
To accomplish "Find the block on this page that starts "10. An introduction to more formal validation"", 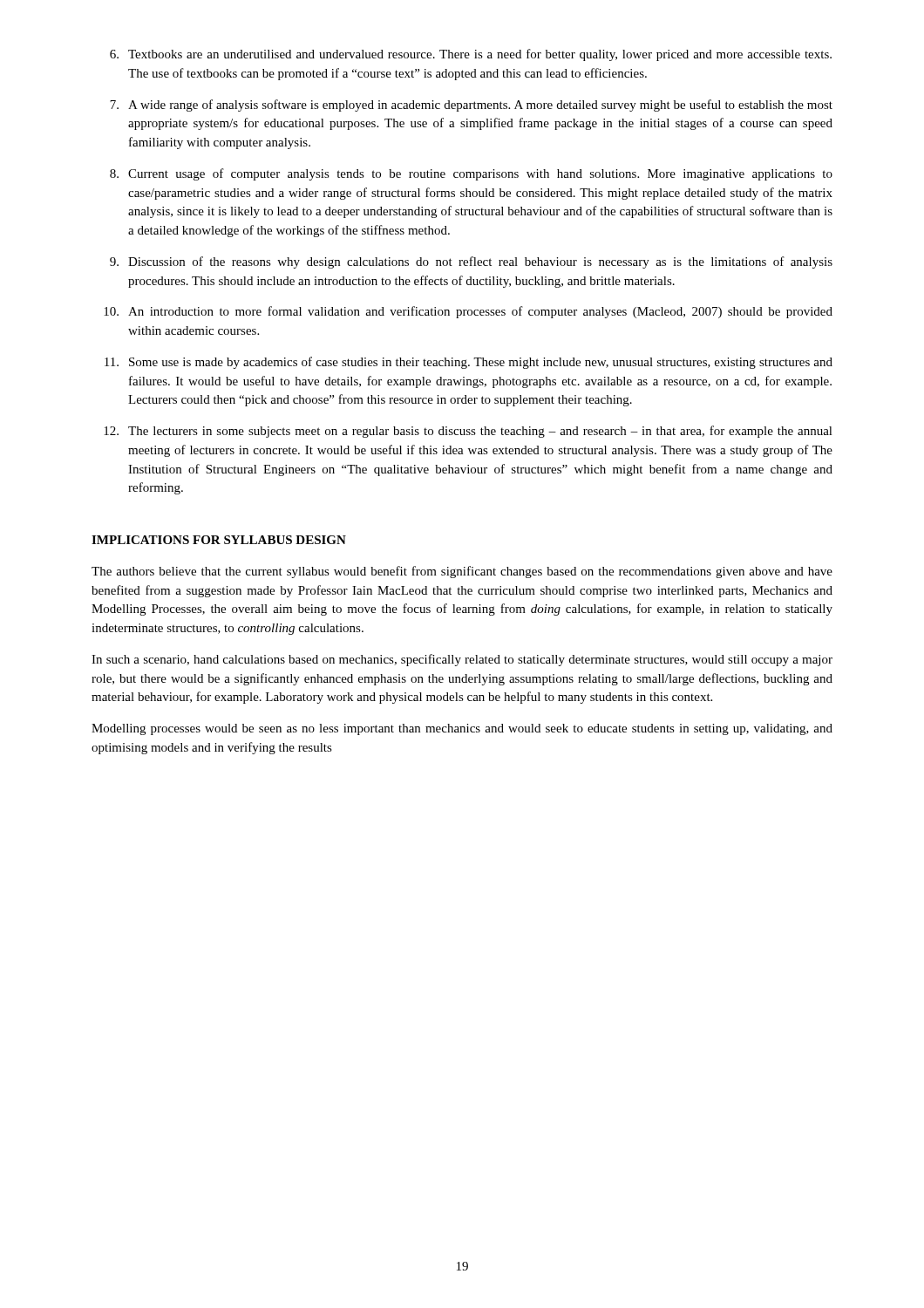I will 462,322.
